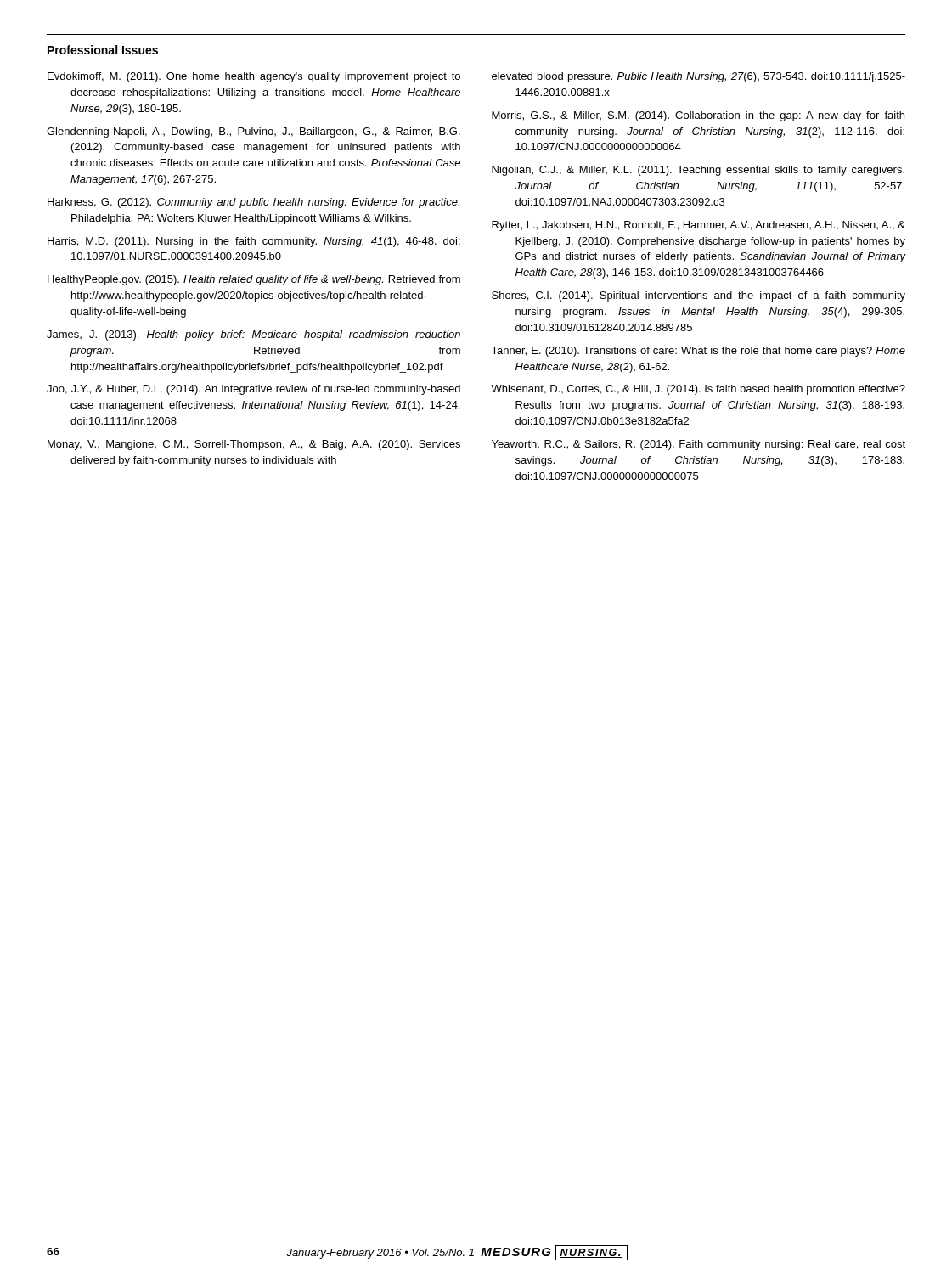Click on the list item that reads "Shores, C.I. (2014). Spiritual interventions and the impact"
This screenshot has width=952, height=1274.
click(x=698, y=311)
